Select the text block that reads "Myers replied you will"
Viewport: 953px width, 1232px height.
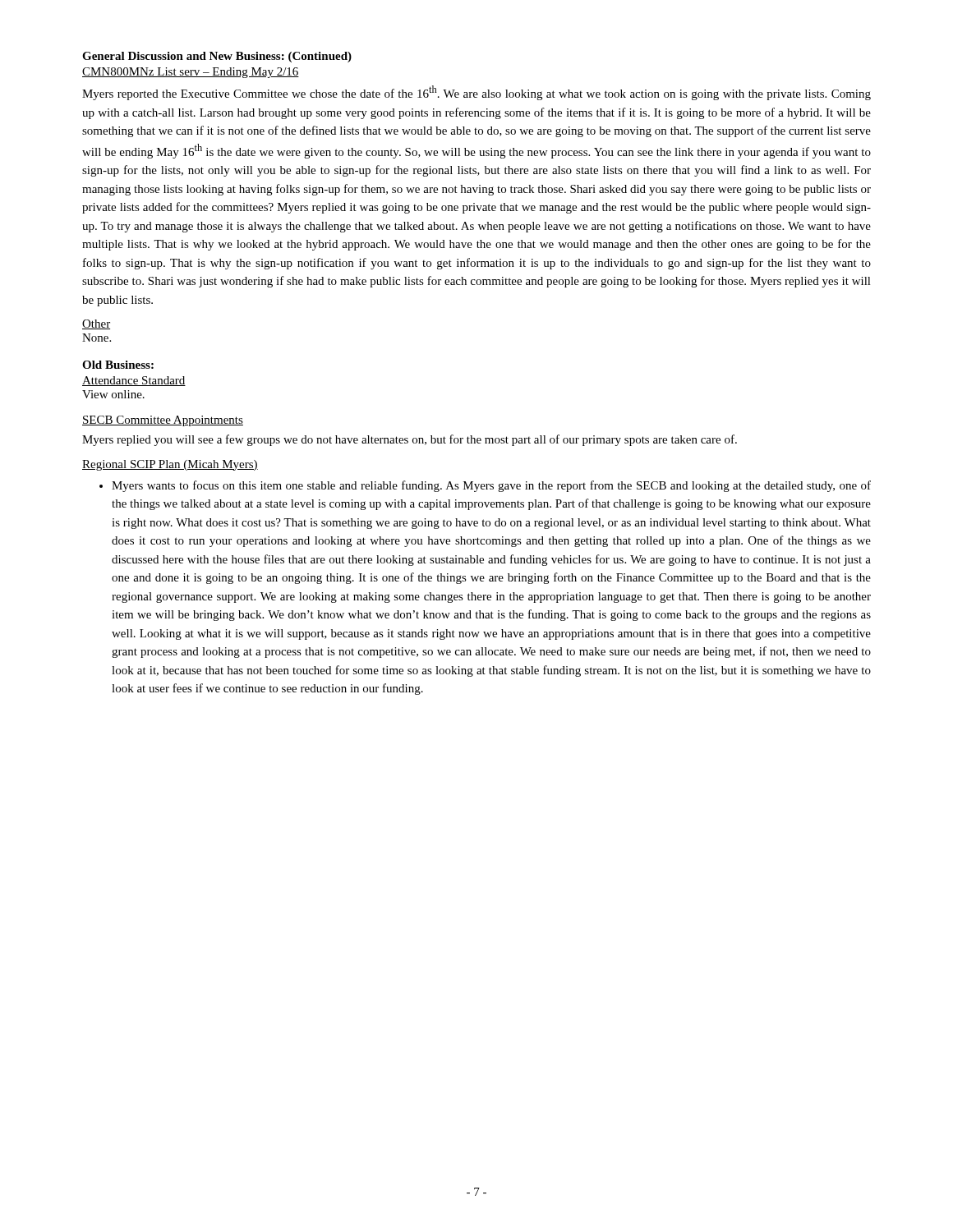point(476,440)
